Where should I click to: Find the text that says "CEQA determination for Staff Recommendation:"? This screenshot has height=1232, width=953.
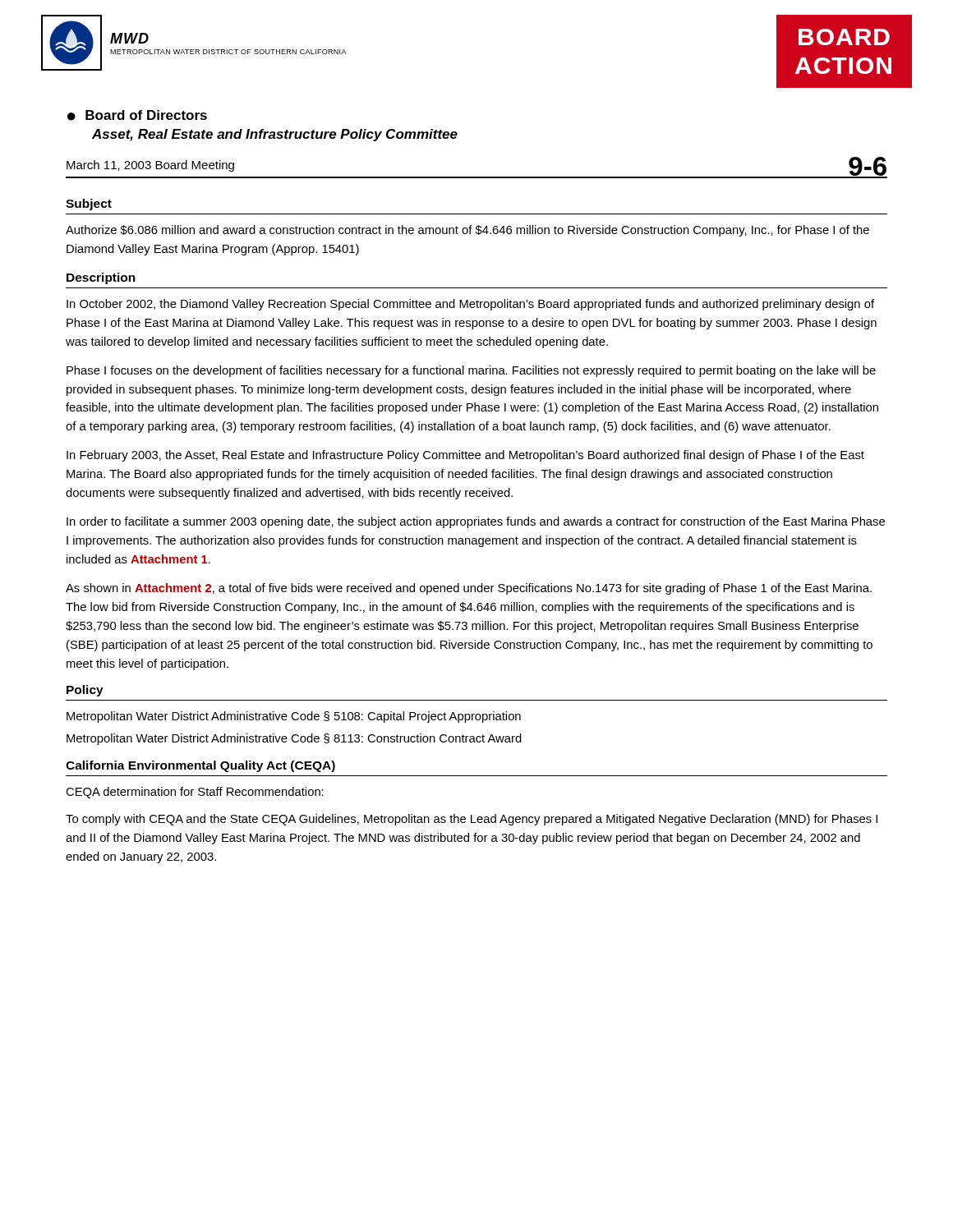(195, 792)
